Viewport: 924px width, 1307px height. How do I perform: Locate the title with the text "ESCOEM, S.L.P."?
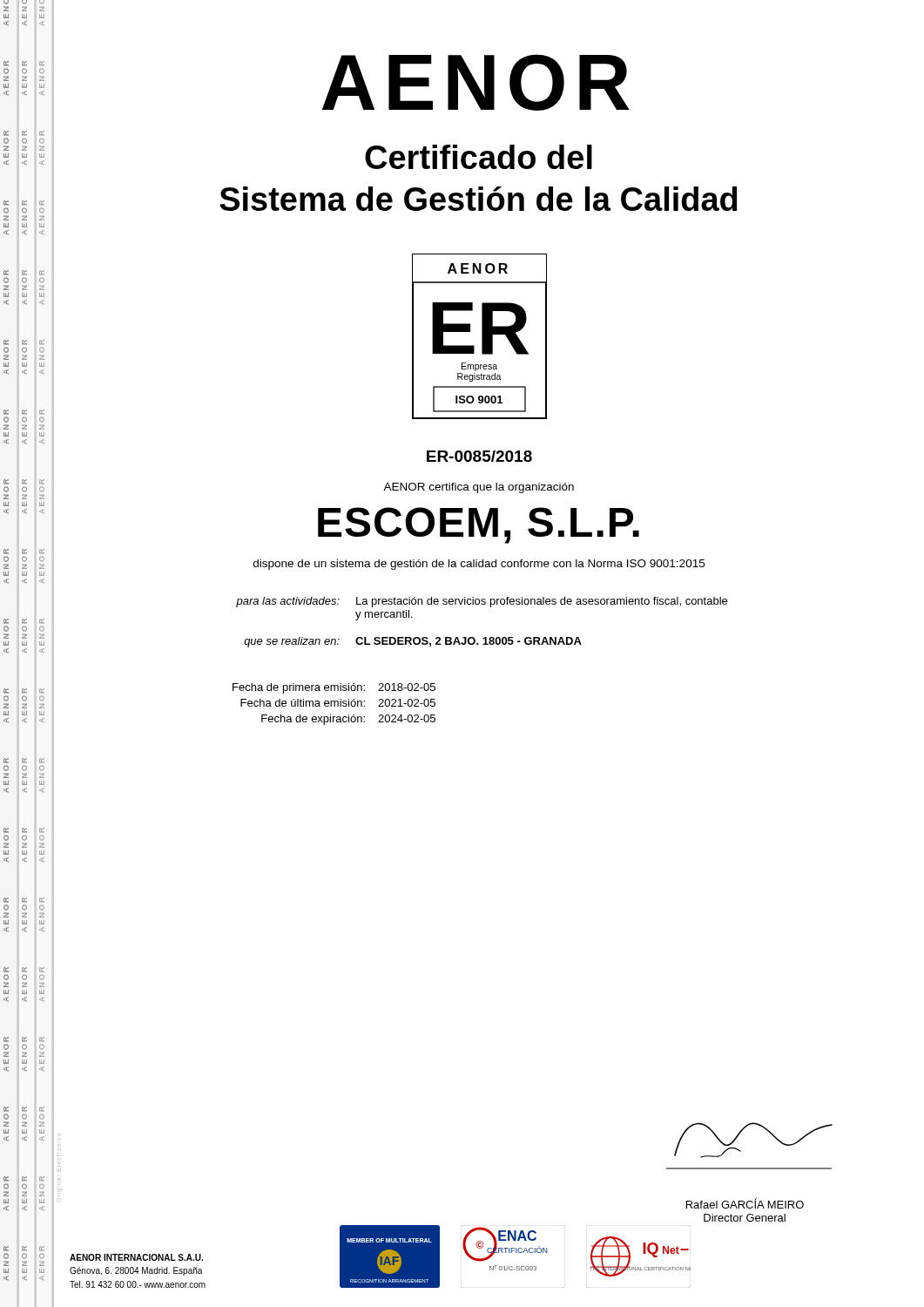point(479,522)
